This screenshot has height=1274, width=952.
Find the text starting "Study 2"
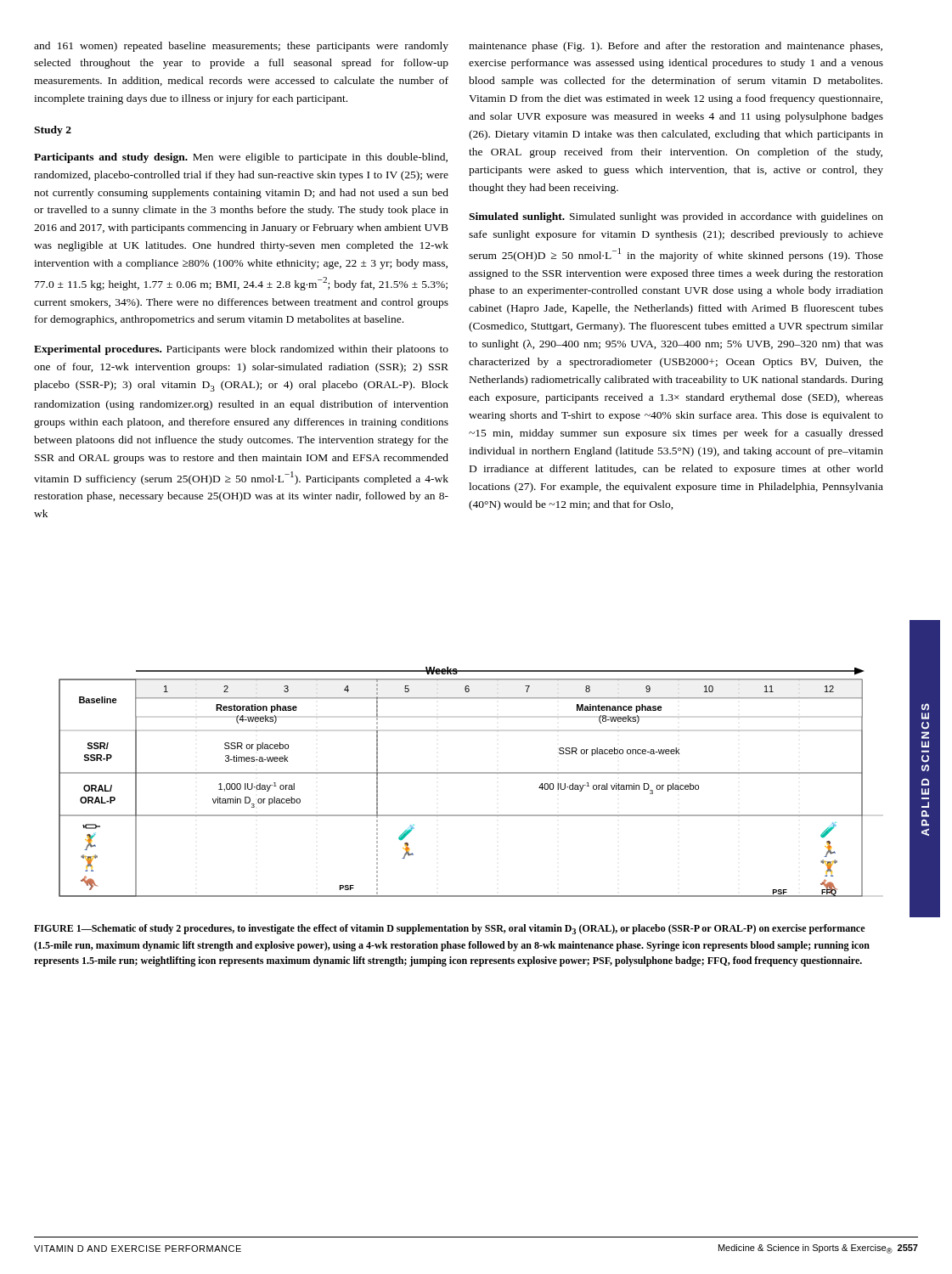click(x=53, y=130)
